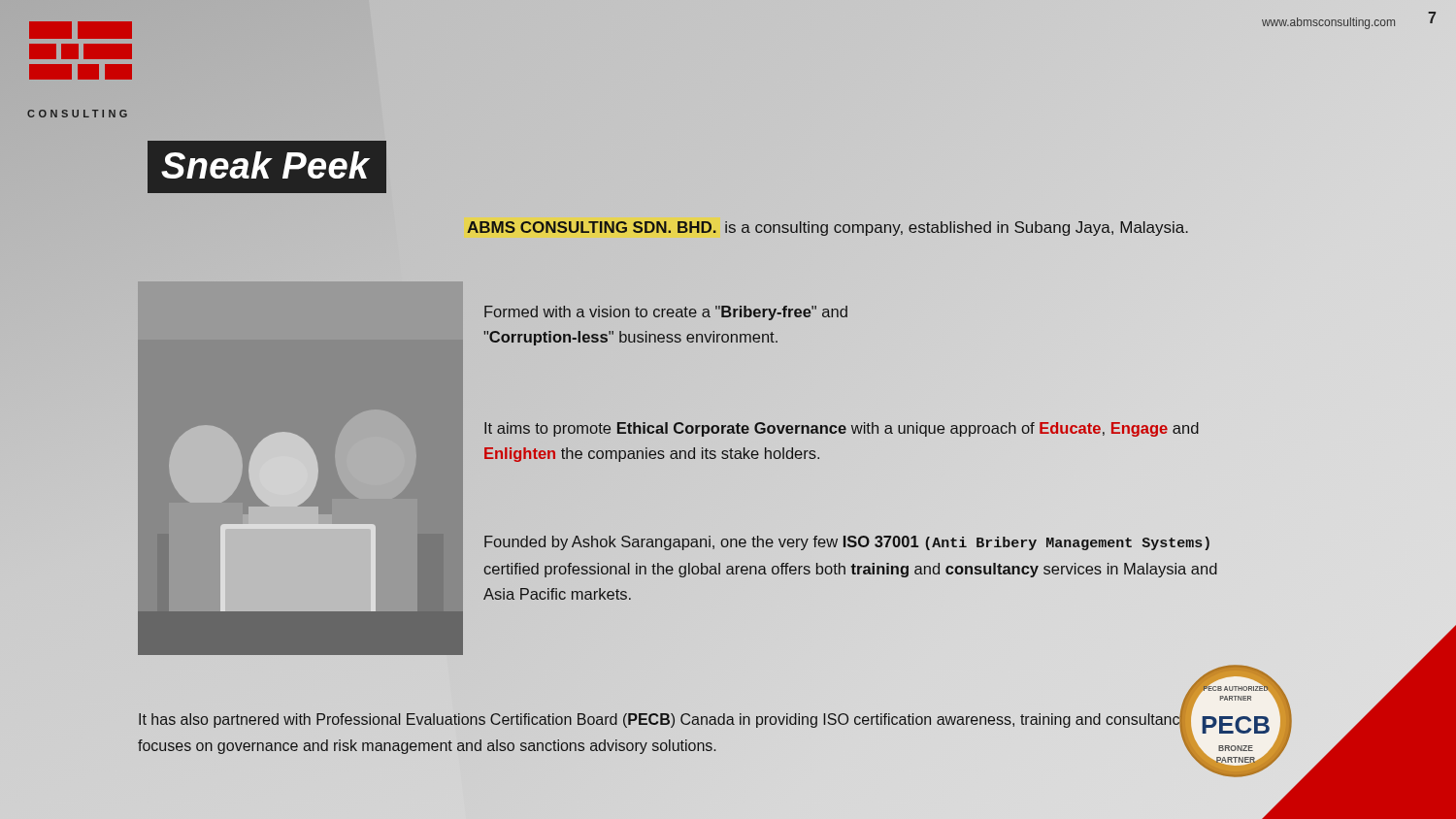
Task: Find the element starting "ABMS CONSULTING SDN. BHD. is"
Action: pyautogui.click(x=827, y=228)
